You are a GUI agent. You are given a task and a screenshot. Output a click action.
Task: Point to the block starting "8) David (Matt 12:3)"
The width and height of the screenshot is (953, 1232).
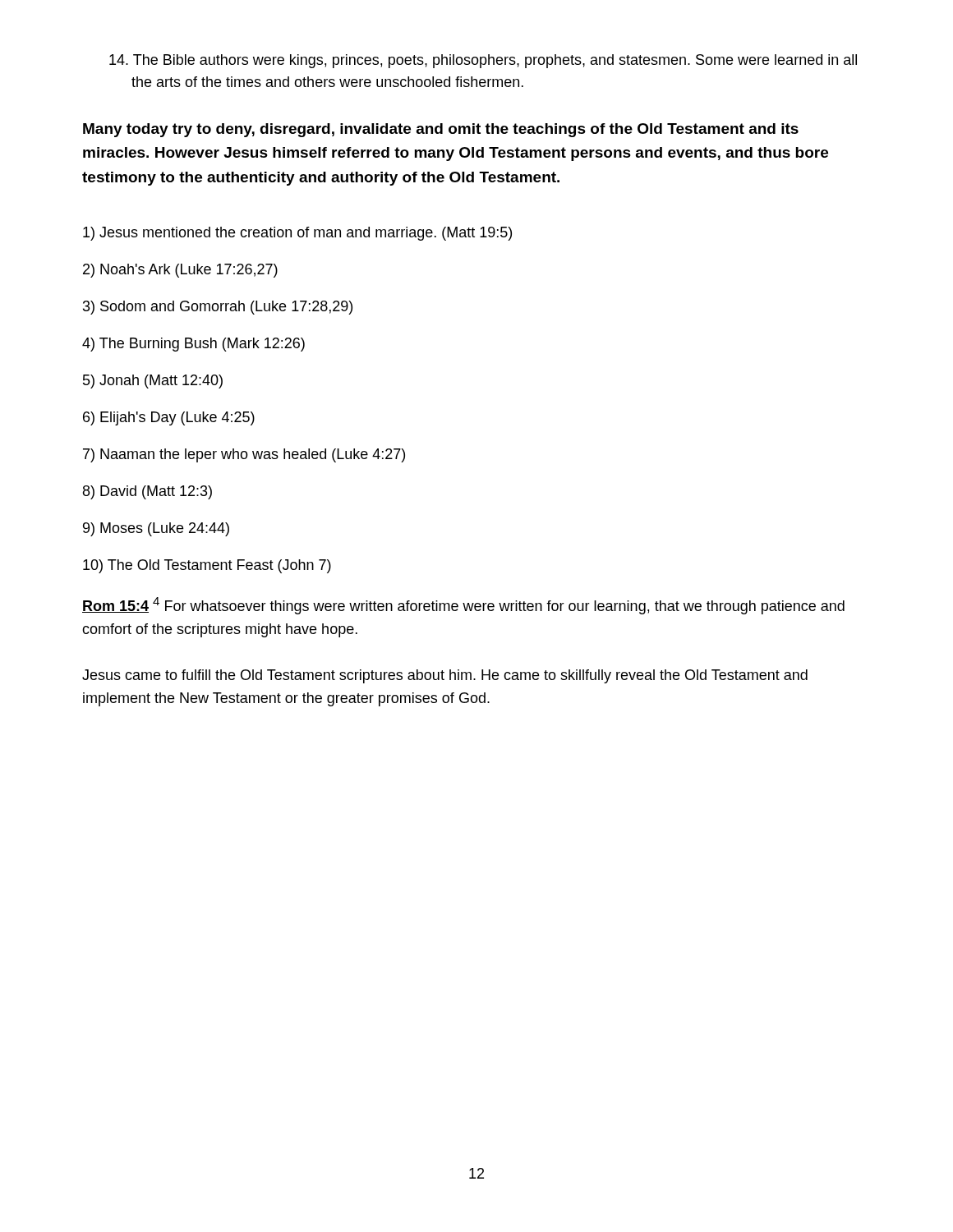coord(147,491)
